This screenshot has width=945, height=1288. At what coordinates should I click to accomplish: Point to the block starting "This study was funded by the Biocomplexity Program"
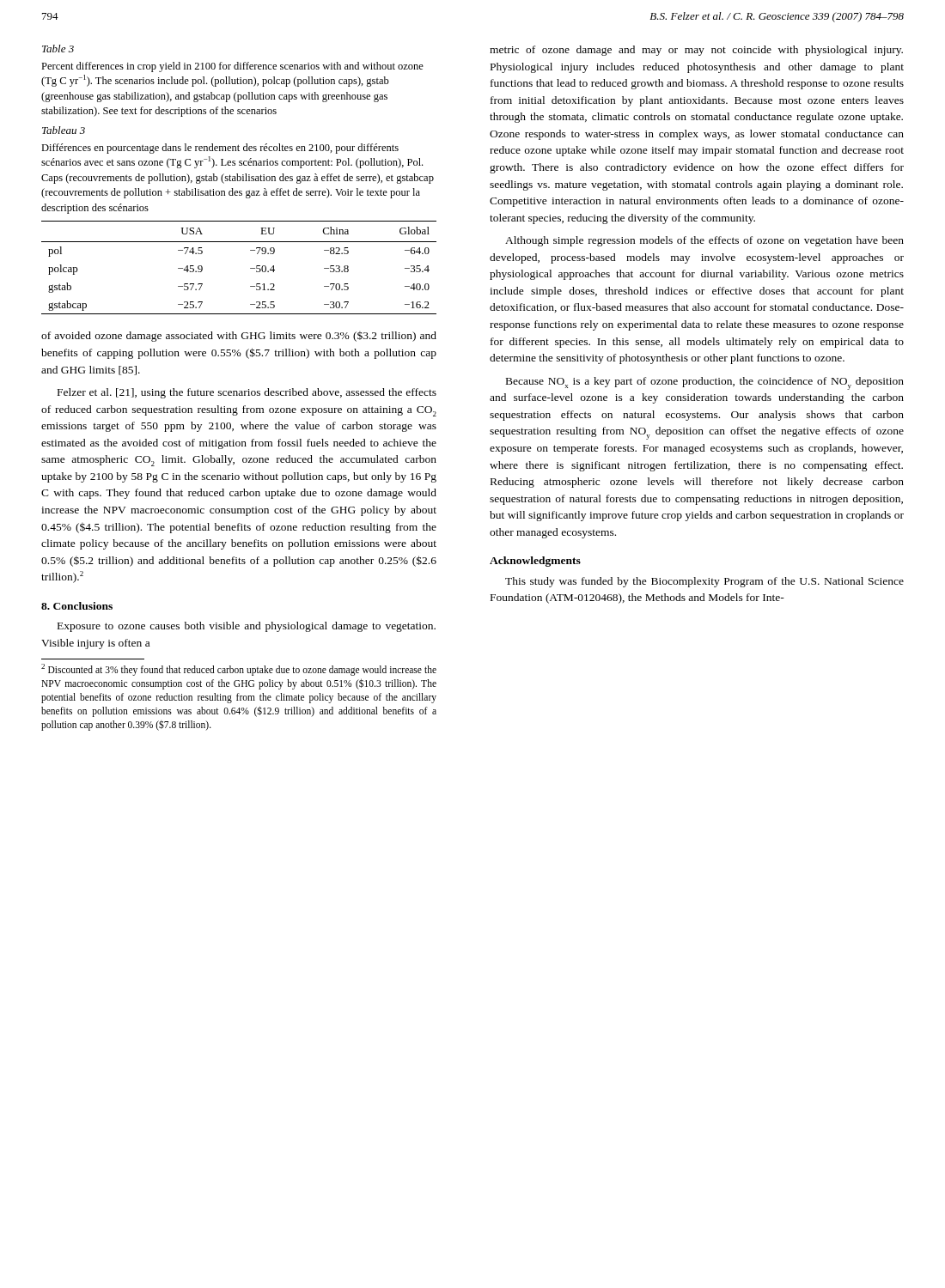tap(697, 589)
